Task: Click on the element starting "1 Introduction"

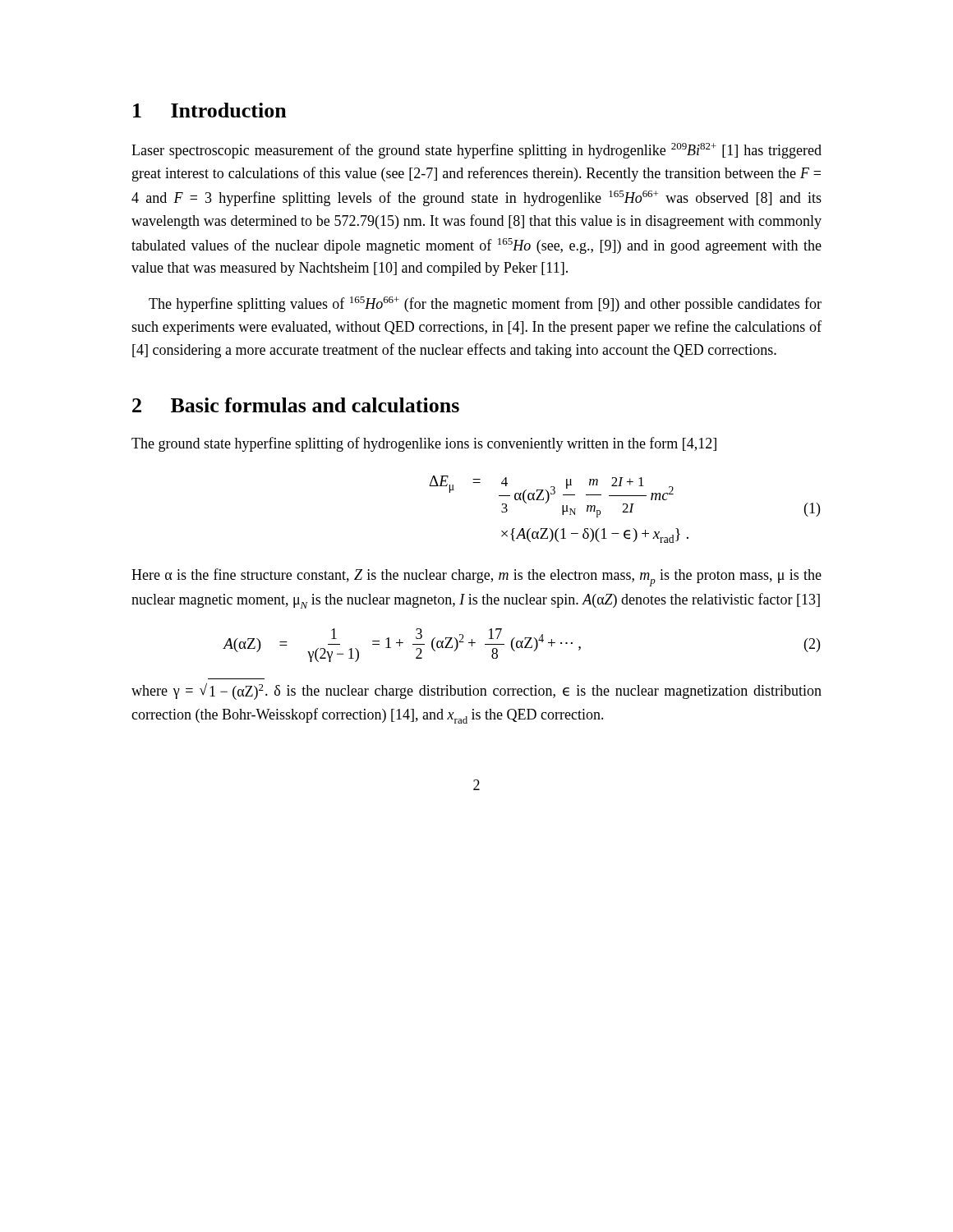Action: tap(210, 110)
